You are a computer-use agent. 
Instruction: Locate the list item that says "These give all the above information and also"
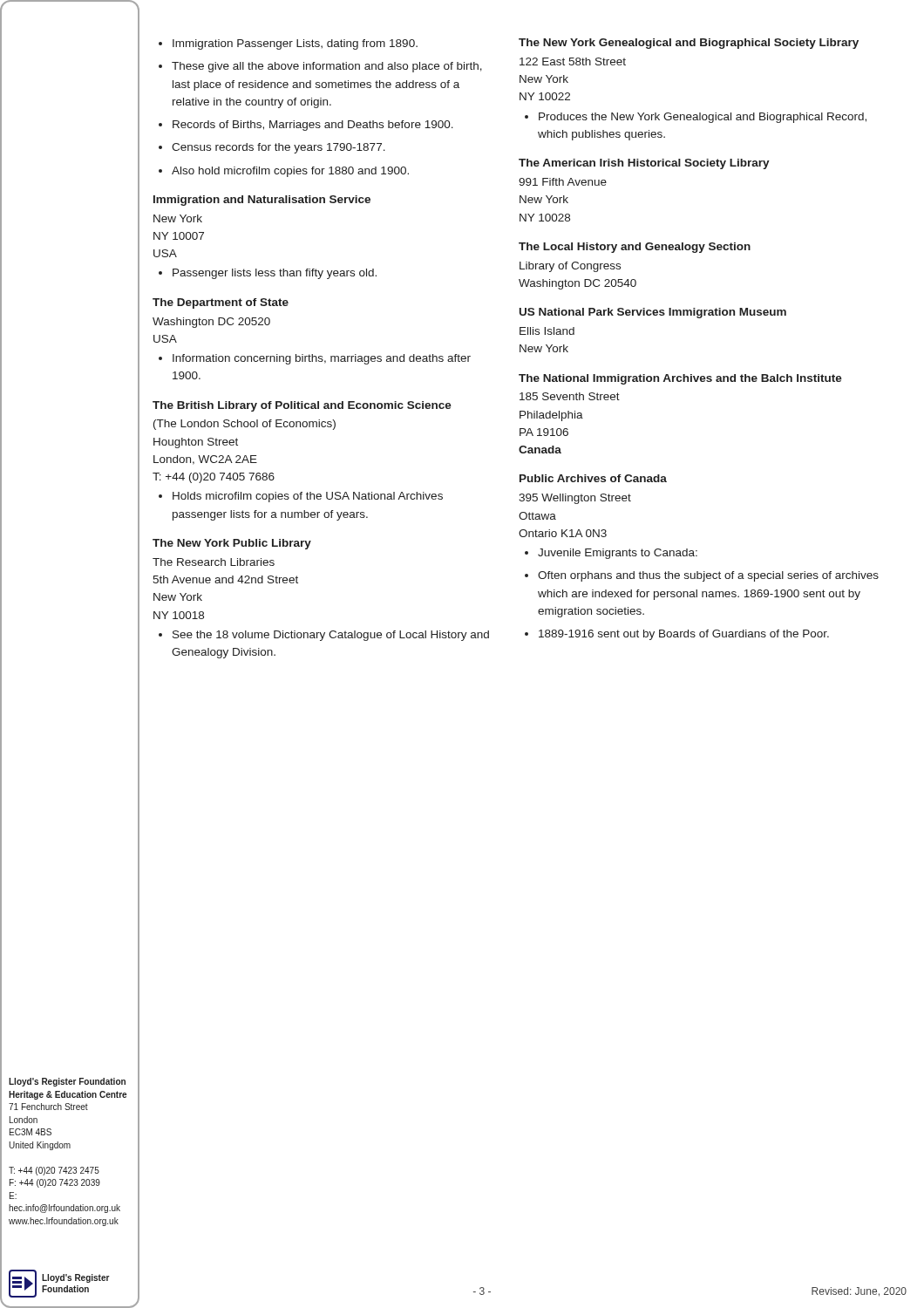coord(332,84)
